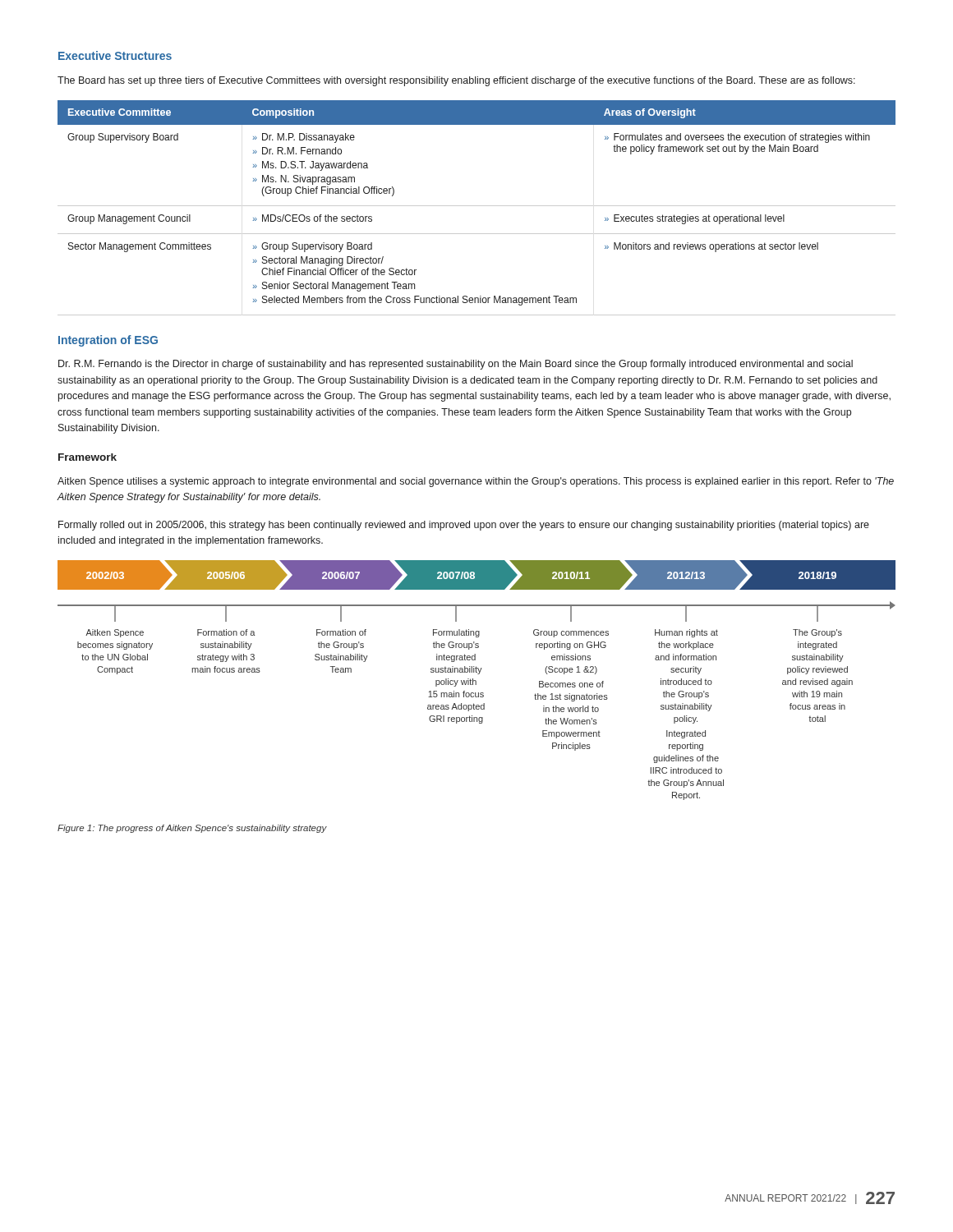
Task: Click the passage that begins "The Board has"
Action: point(476,81)
